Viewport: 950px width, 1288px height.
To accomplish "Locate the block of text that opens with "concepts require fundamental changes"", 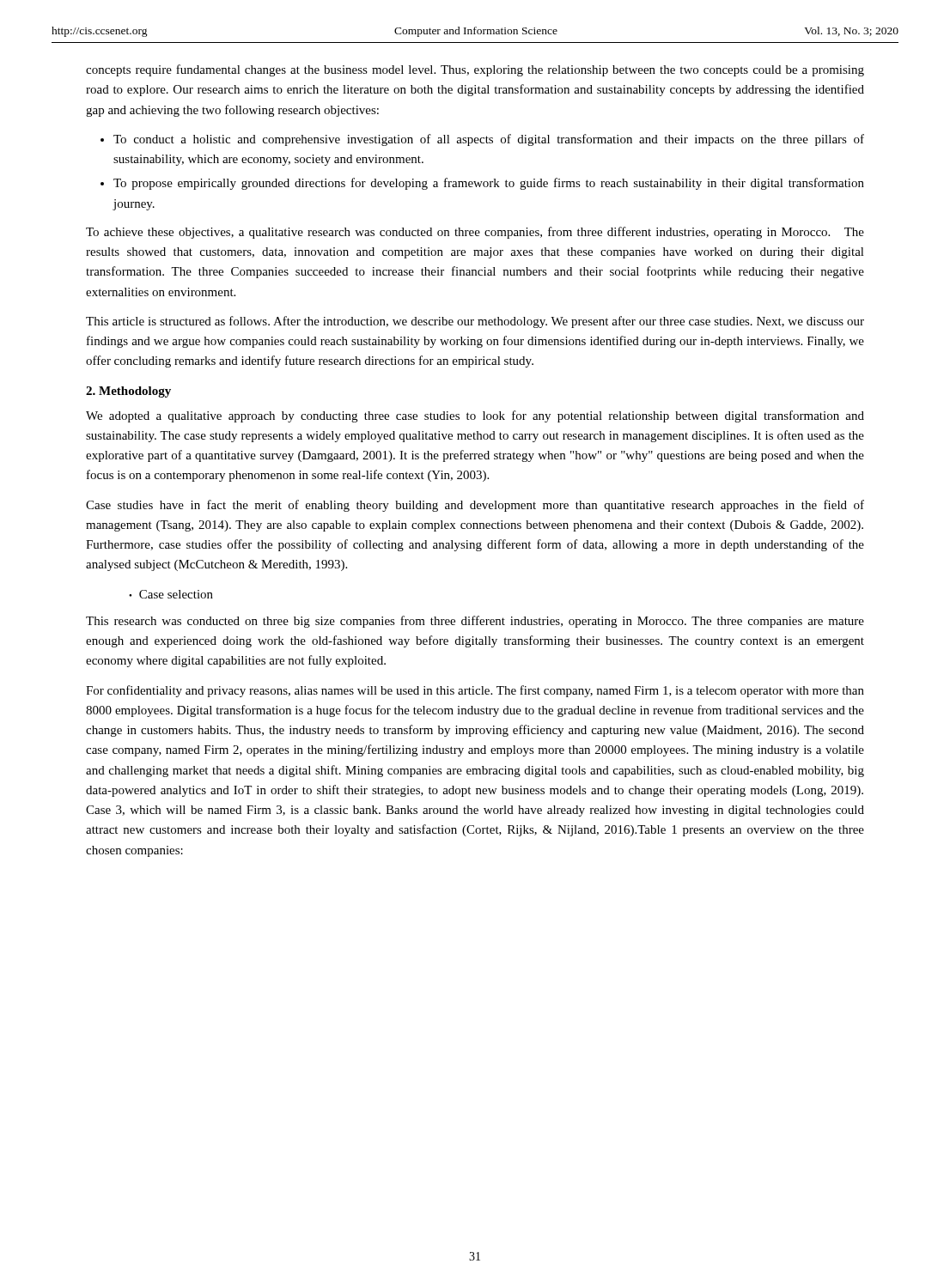I will (x=475, y=90).
